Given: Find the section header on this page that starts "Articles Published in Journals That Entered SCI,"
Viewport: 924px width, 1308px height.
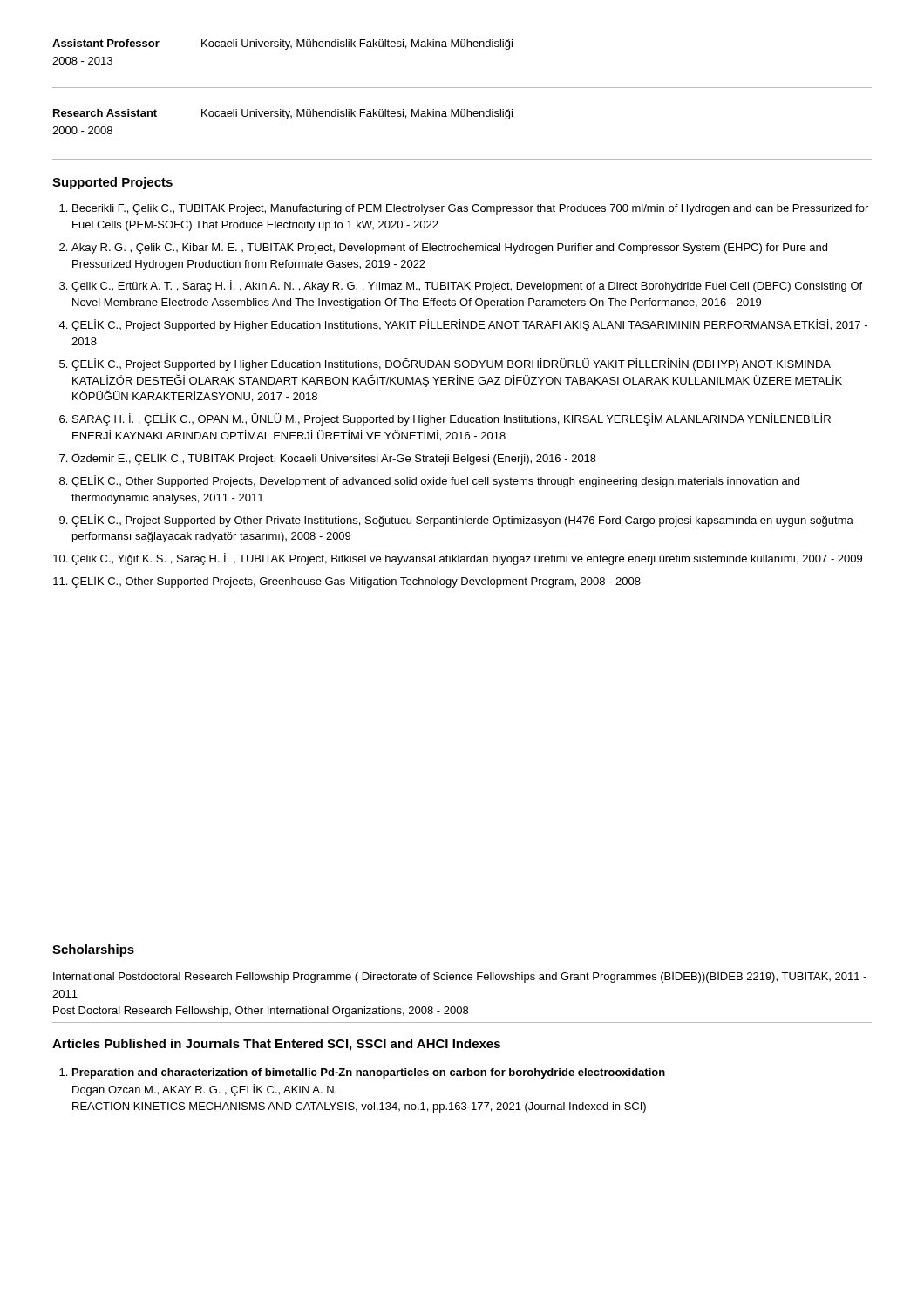Looking at the screenshot, I should tap(277, 1043).
